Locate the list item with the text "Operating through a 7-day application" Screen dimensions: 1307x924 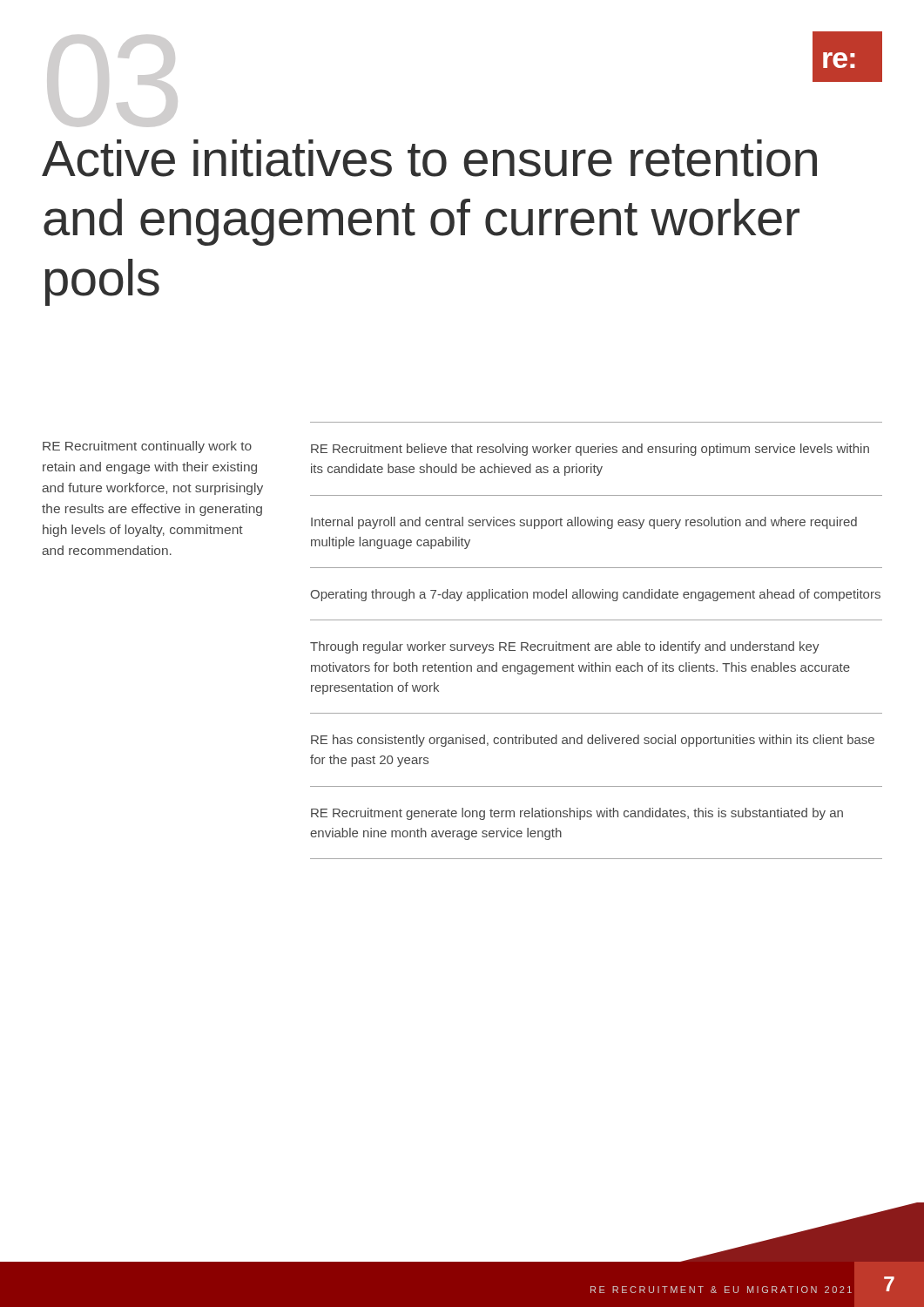(595, 594)
